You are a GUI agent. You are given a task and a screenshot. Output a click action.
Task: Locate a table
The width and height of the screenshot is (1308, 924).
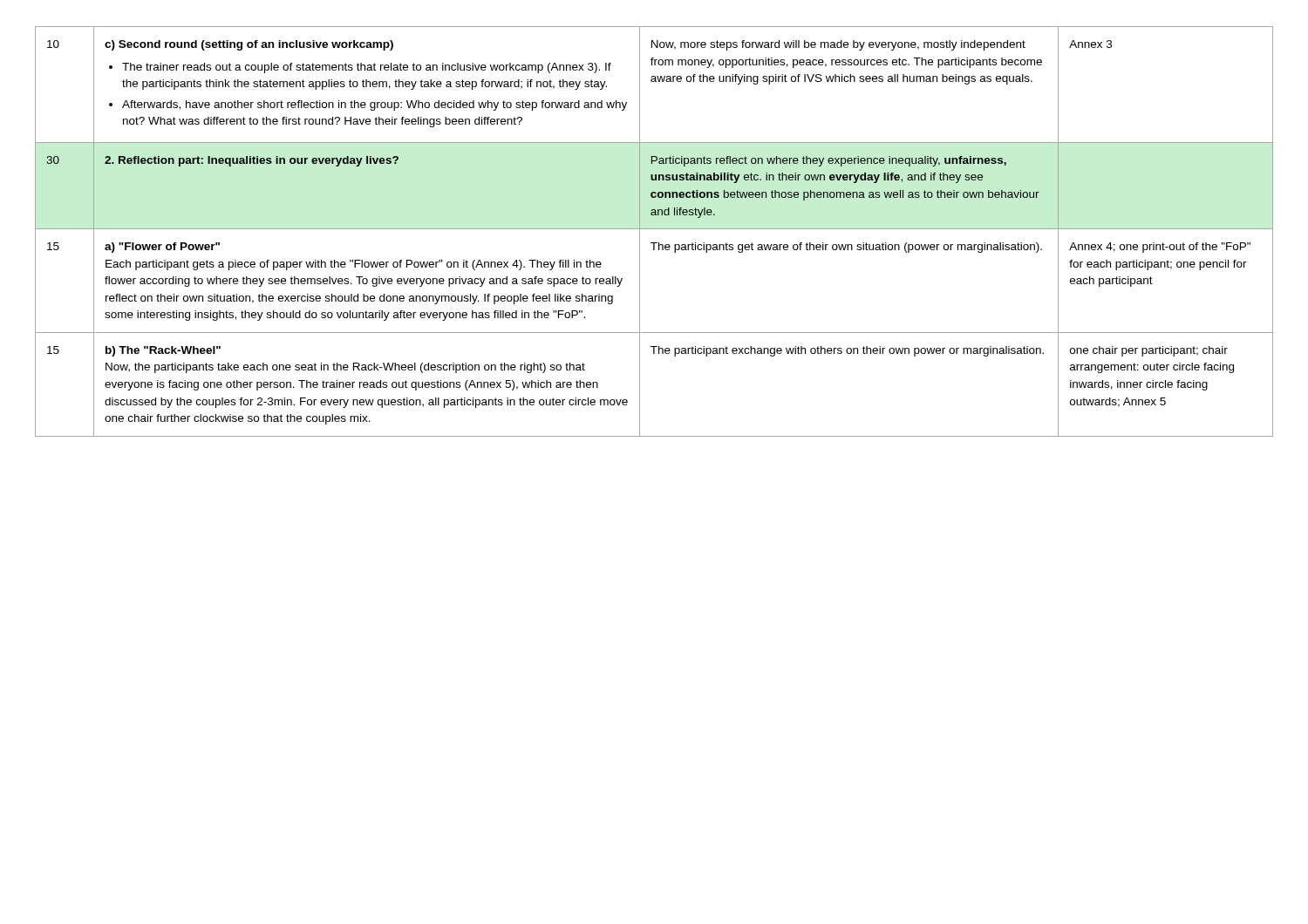[654, 231]
